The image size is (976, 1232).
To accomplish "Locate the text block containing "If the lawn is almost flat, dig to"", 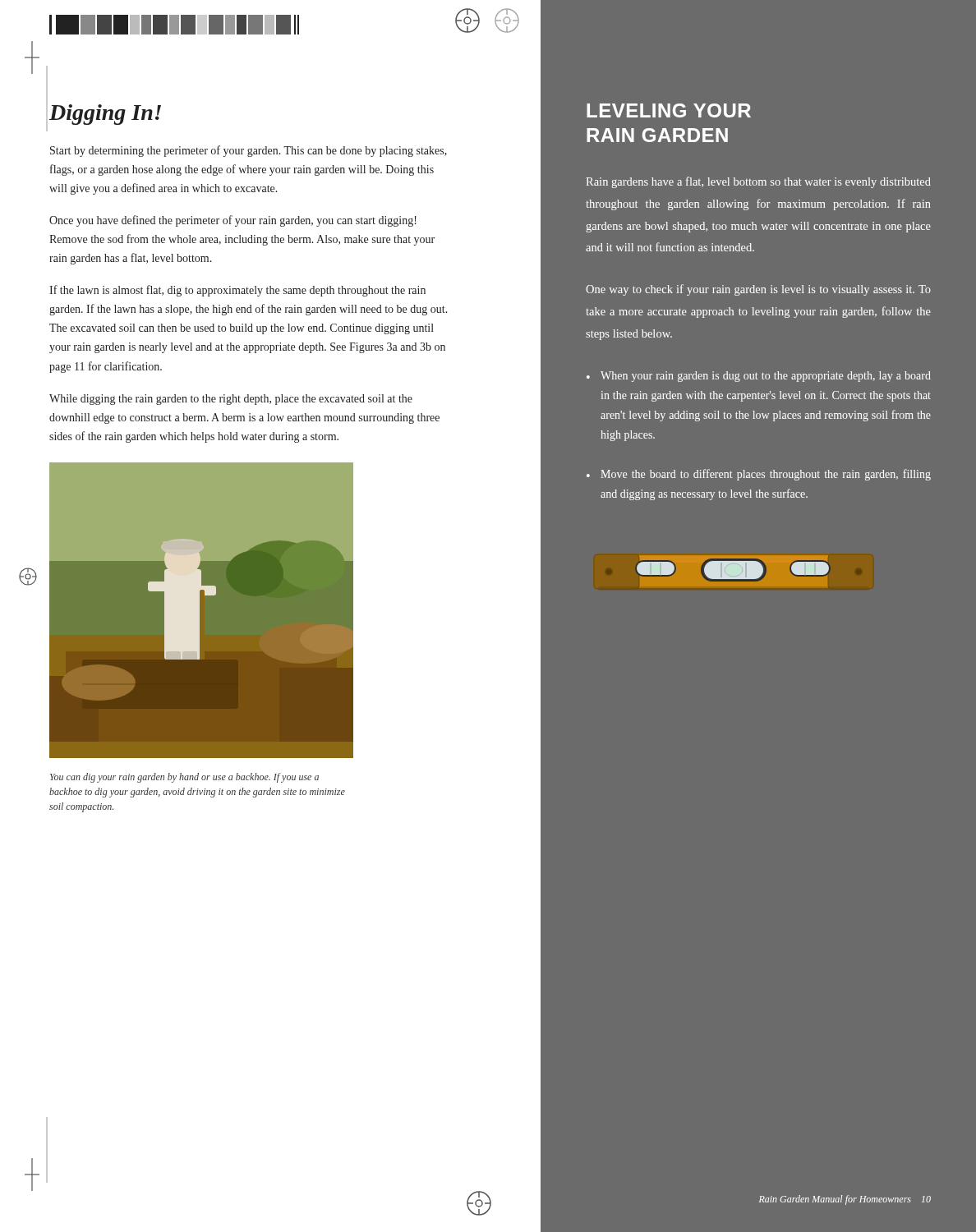I will pos(249,328).
